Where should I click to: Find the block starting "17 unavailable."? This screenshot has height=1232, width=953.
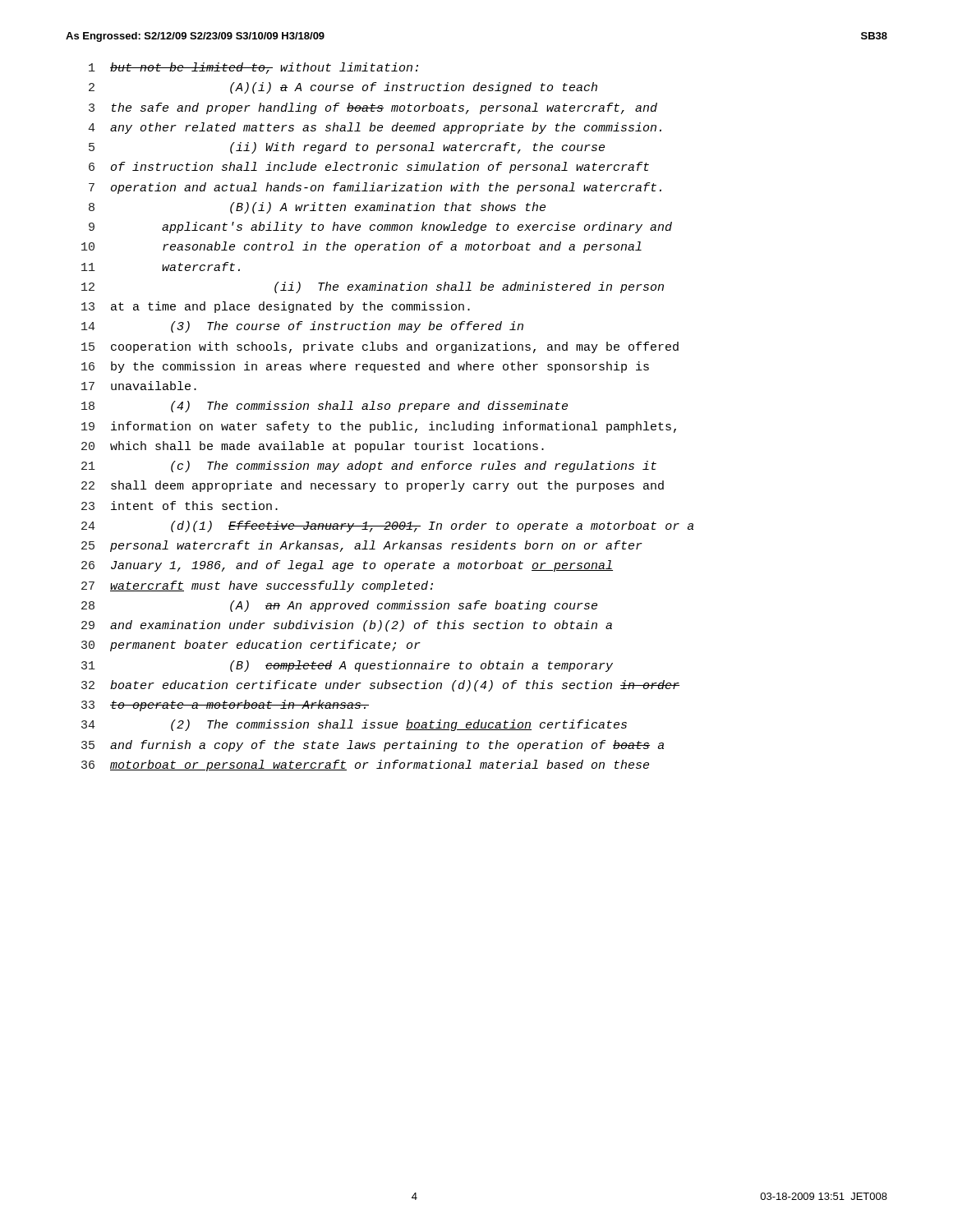139,386
